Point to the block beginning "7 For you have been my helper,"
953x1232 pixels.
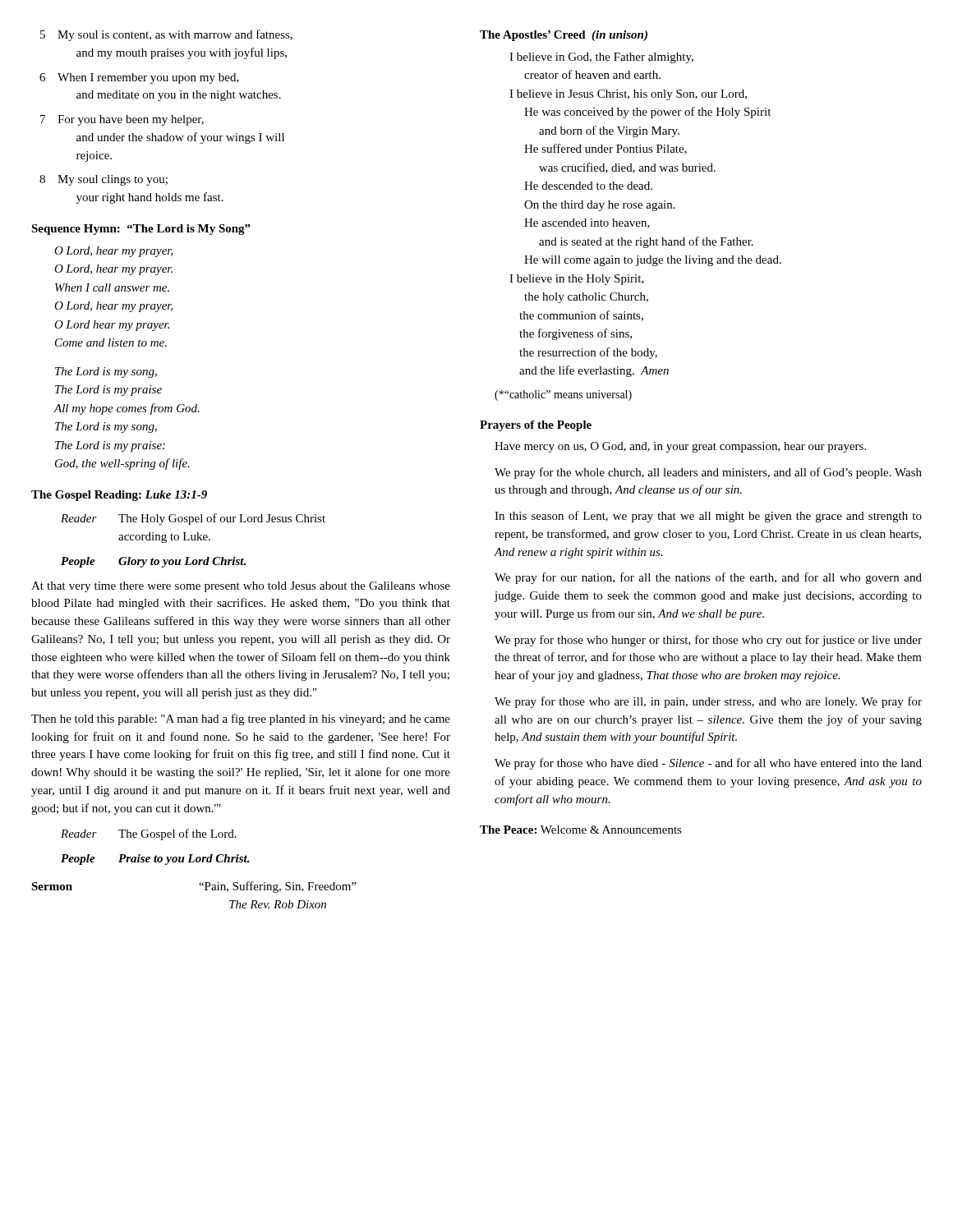(x=245, y=138)
